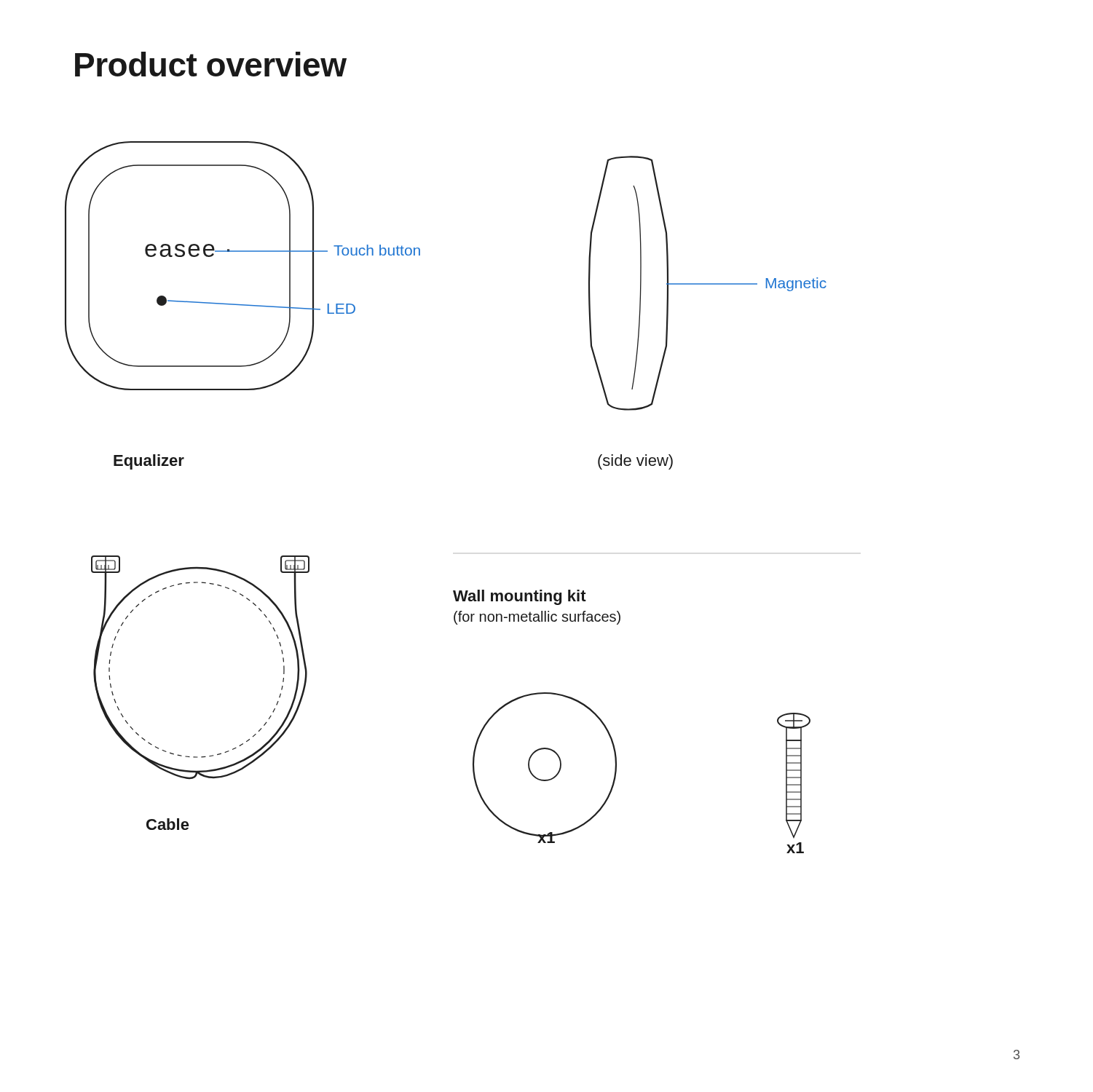Find a section header
Viewport: 1093px width, 1092px height.
click(x=701, y=588)
